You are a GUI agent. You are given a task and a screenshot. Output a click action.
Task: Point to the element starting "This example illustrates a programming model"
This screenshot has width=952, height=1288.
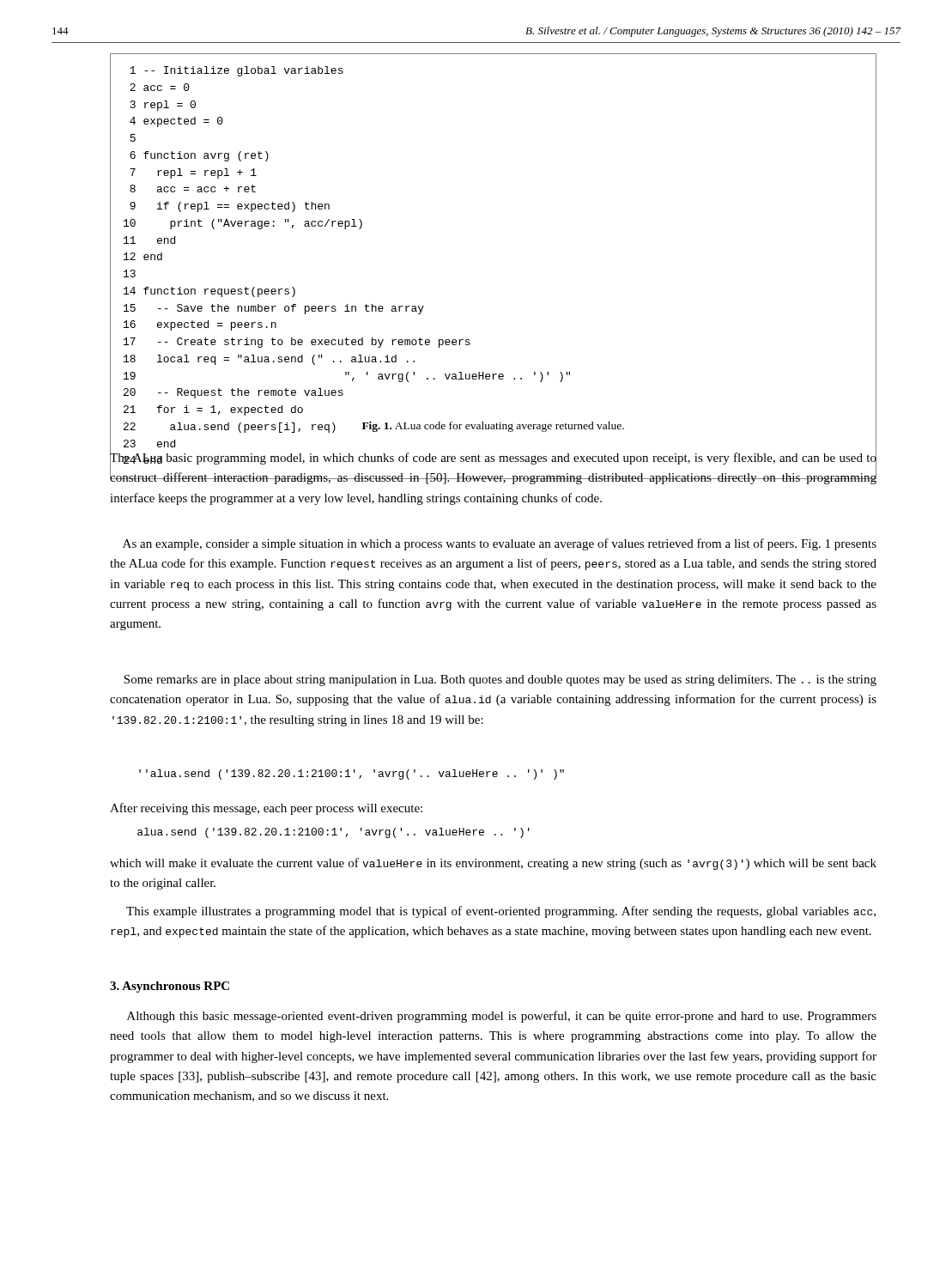click(x=493, y=921)
